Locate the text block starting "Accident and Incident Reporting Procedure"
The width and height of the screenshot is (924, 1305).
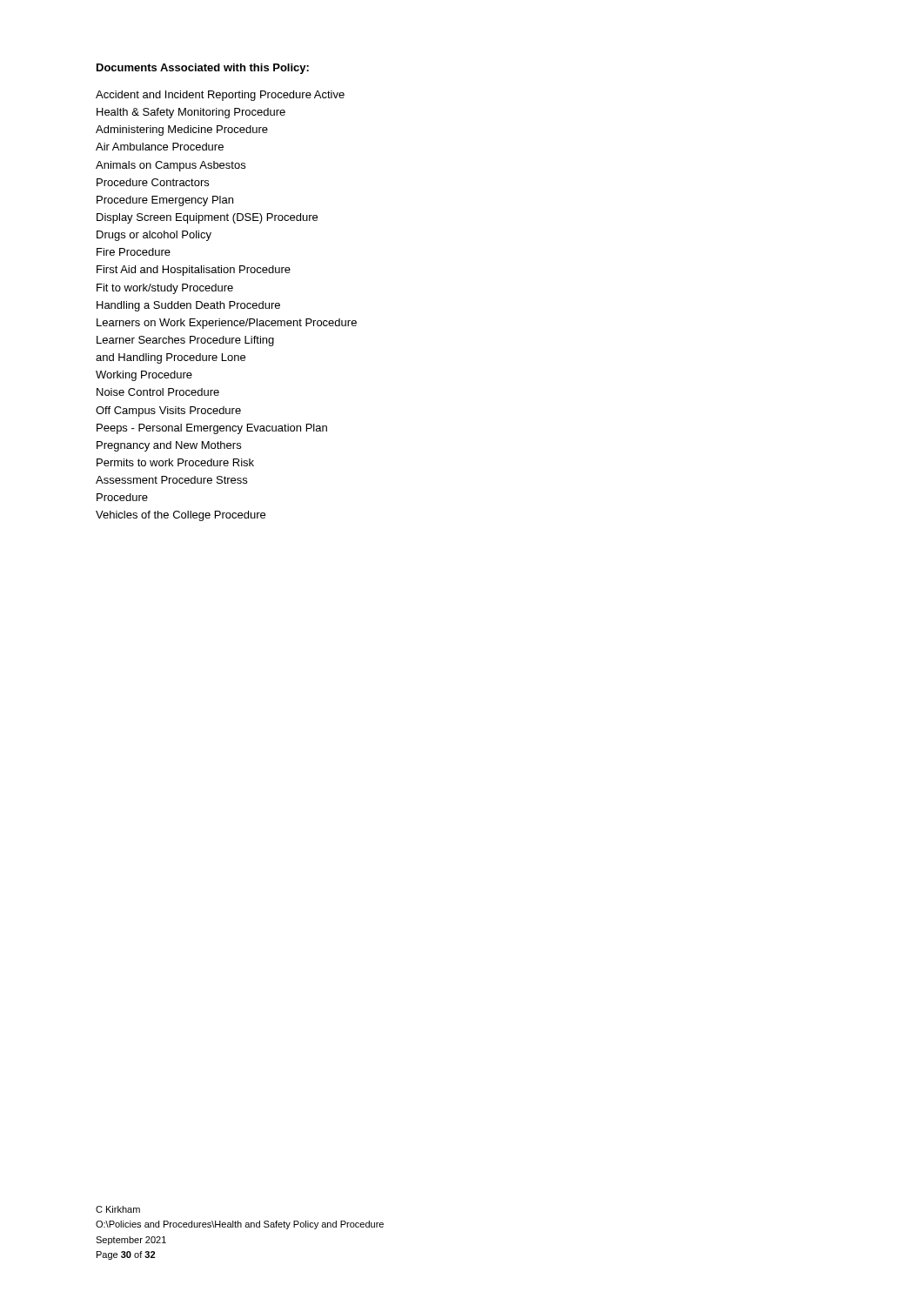pos(220,94)
